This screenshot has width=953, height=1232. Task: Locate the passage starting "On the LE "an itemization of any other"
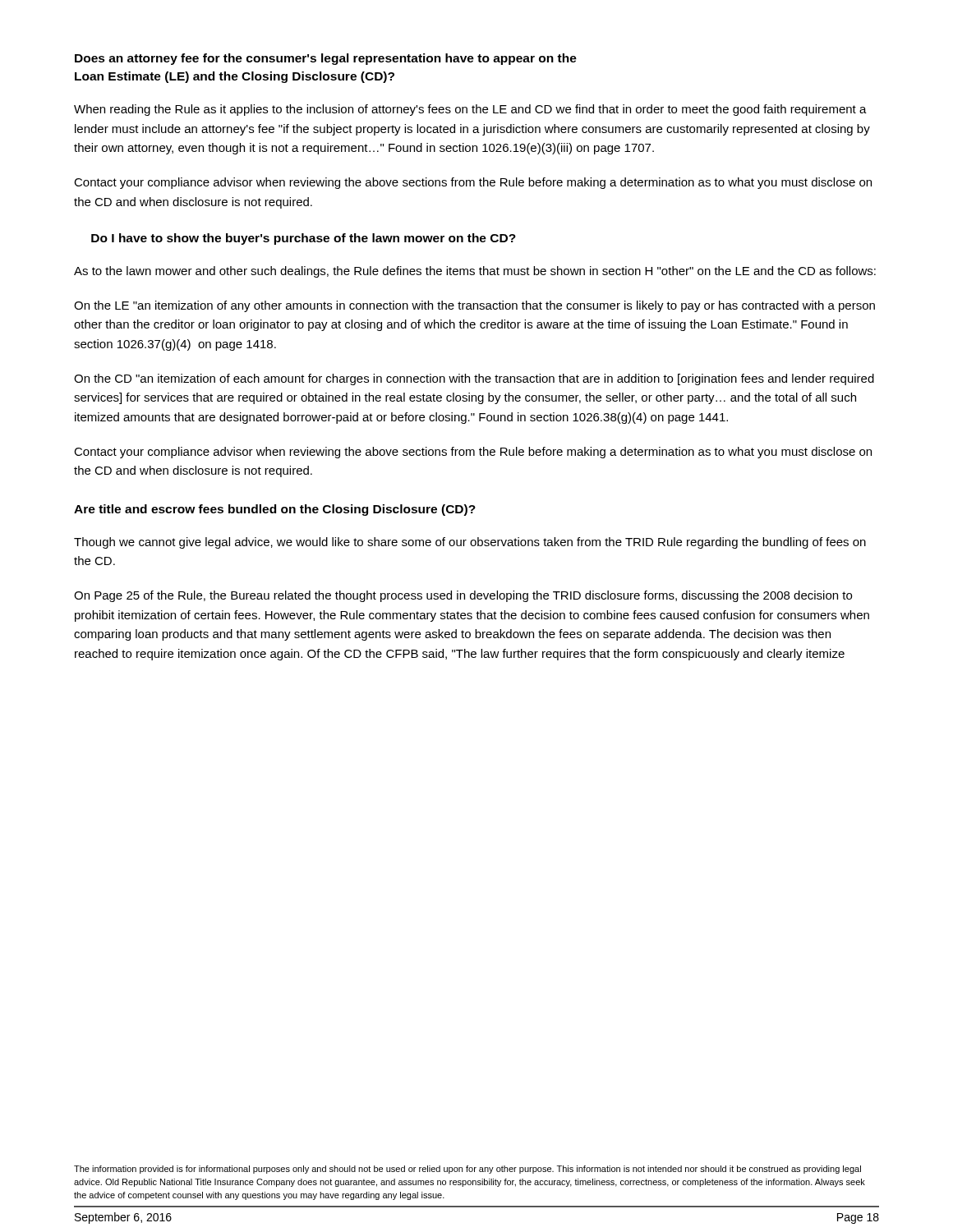(475, 324)
